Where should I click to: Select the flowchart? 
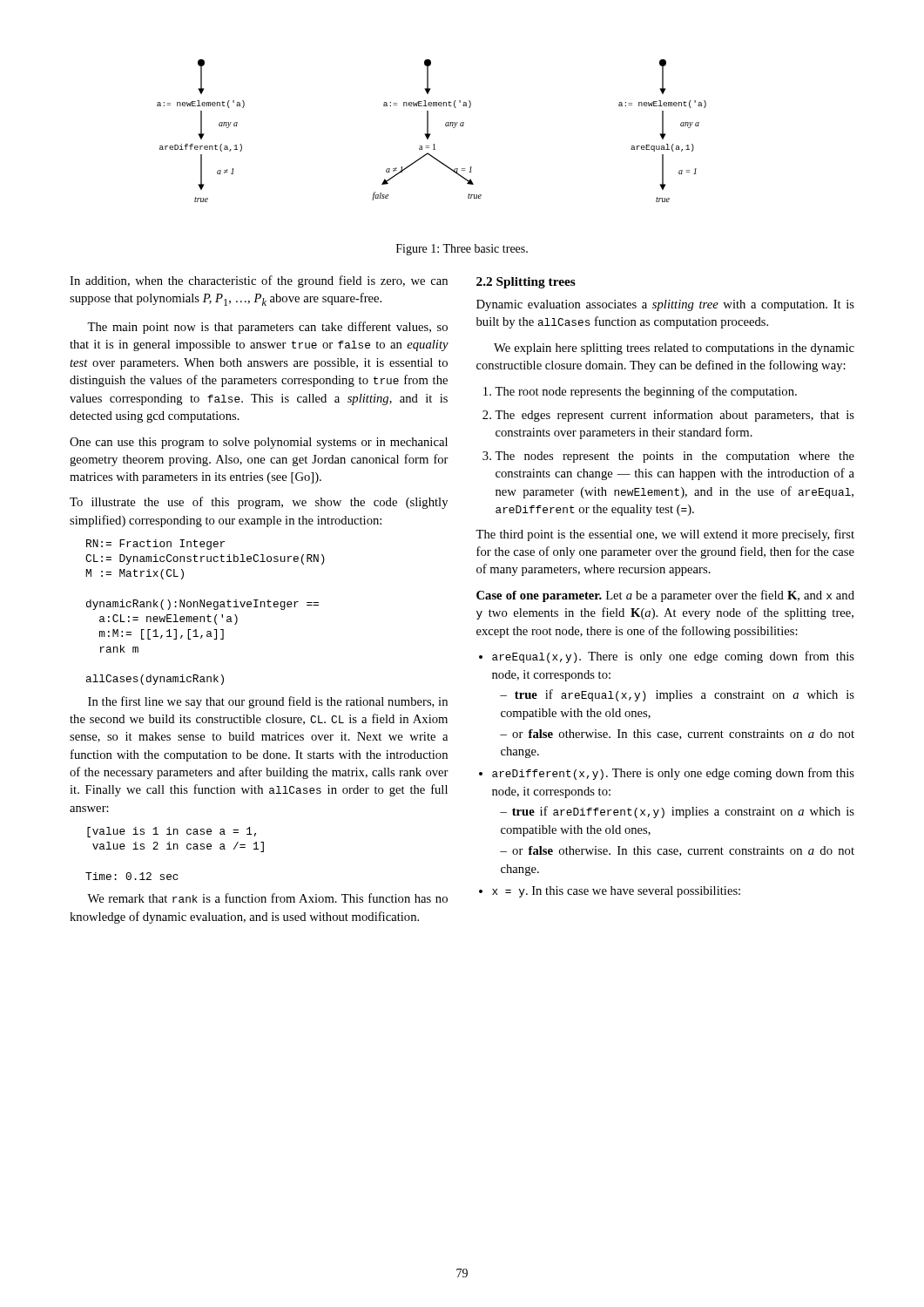tap(462, 146)
